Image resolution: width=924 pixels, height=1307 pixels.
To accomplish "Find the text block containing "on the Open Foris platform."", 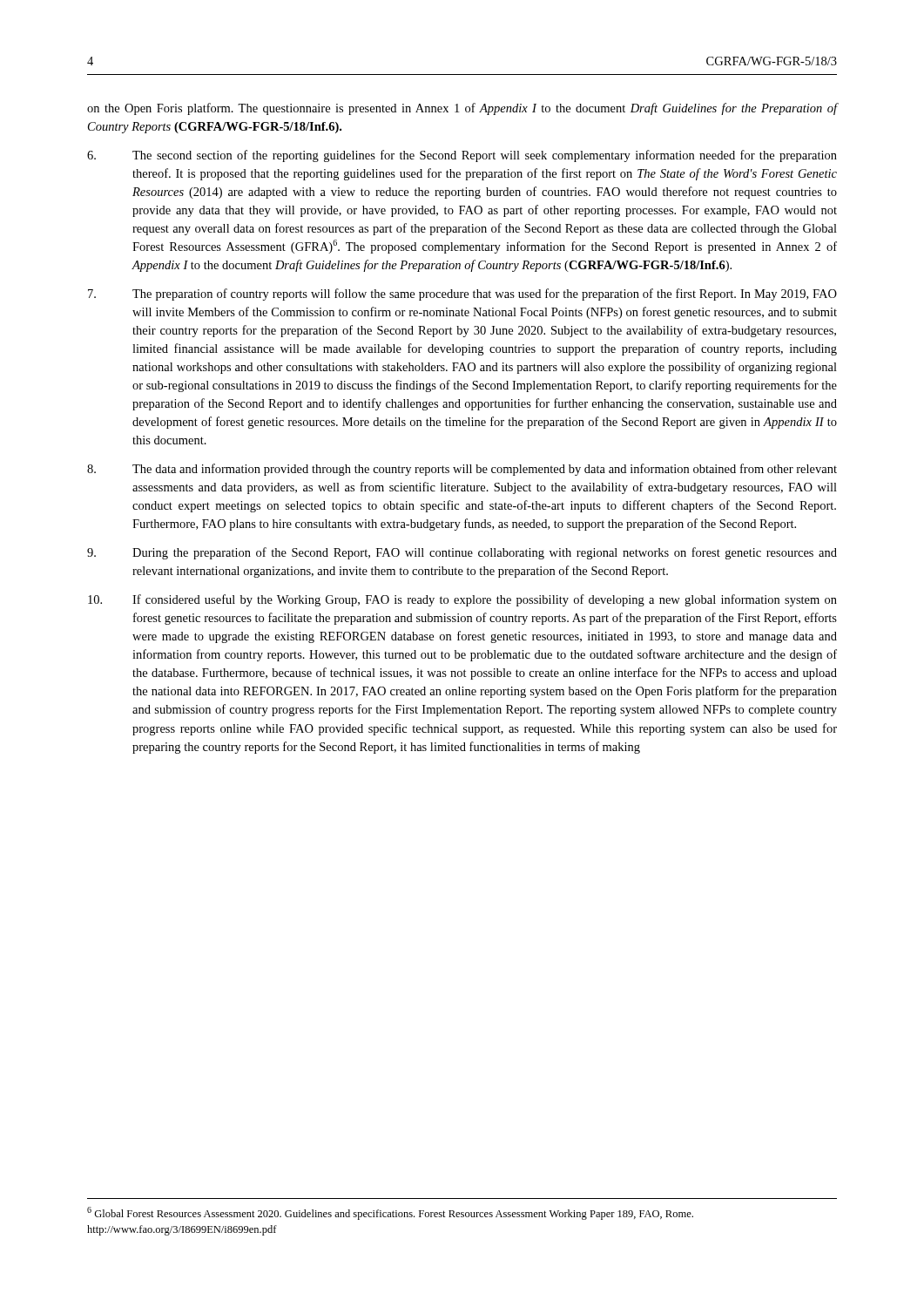I will pos(462,118).
